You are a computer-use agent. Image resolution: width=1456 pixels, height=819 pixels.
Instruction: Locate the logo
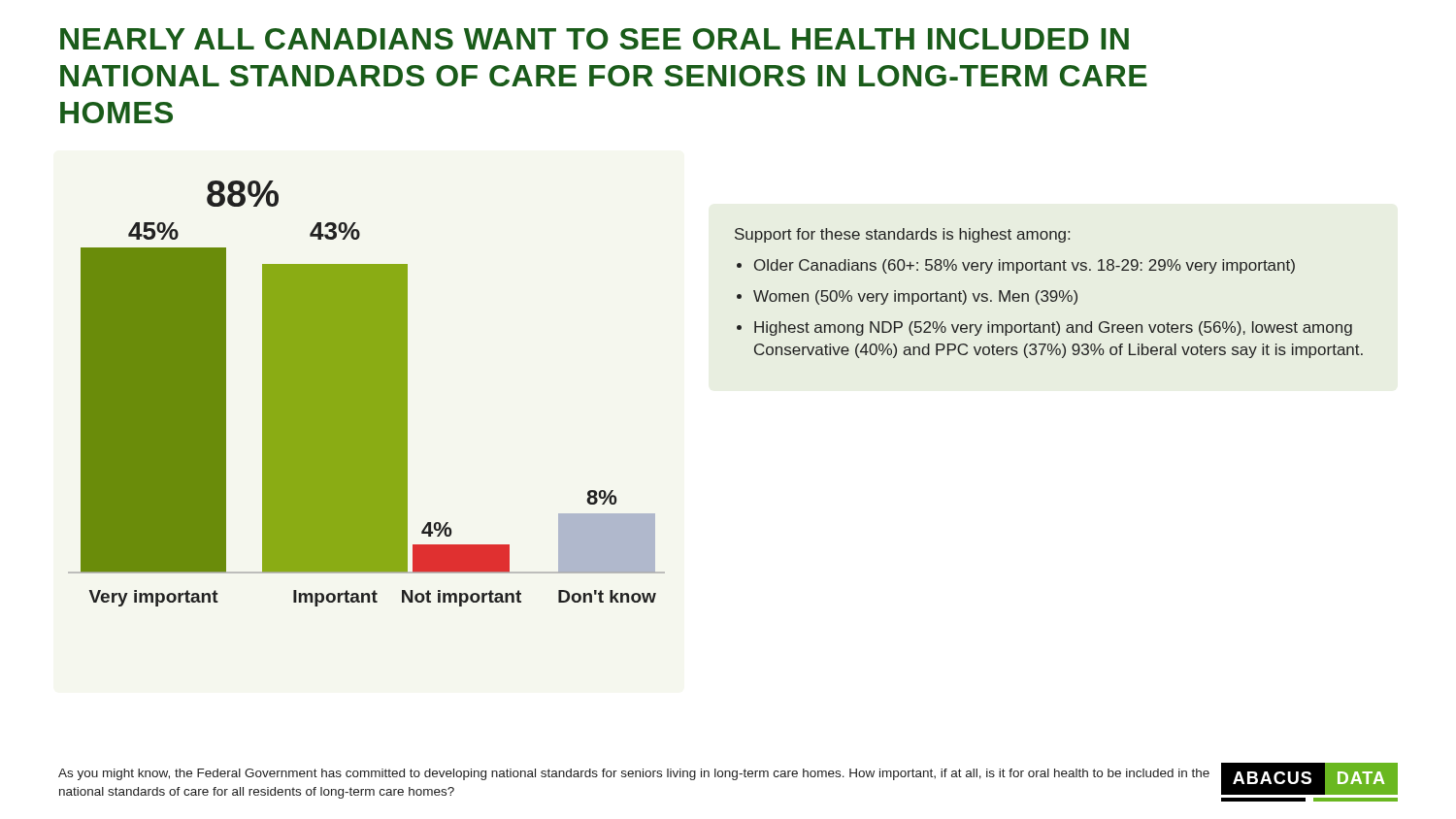pos(1309,782)
